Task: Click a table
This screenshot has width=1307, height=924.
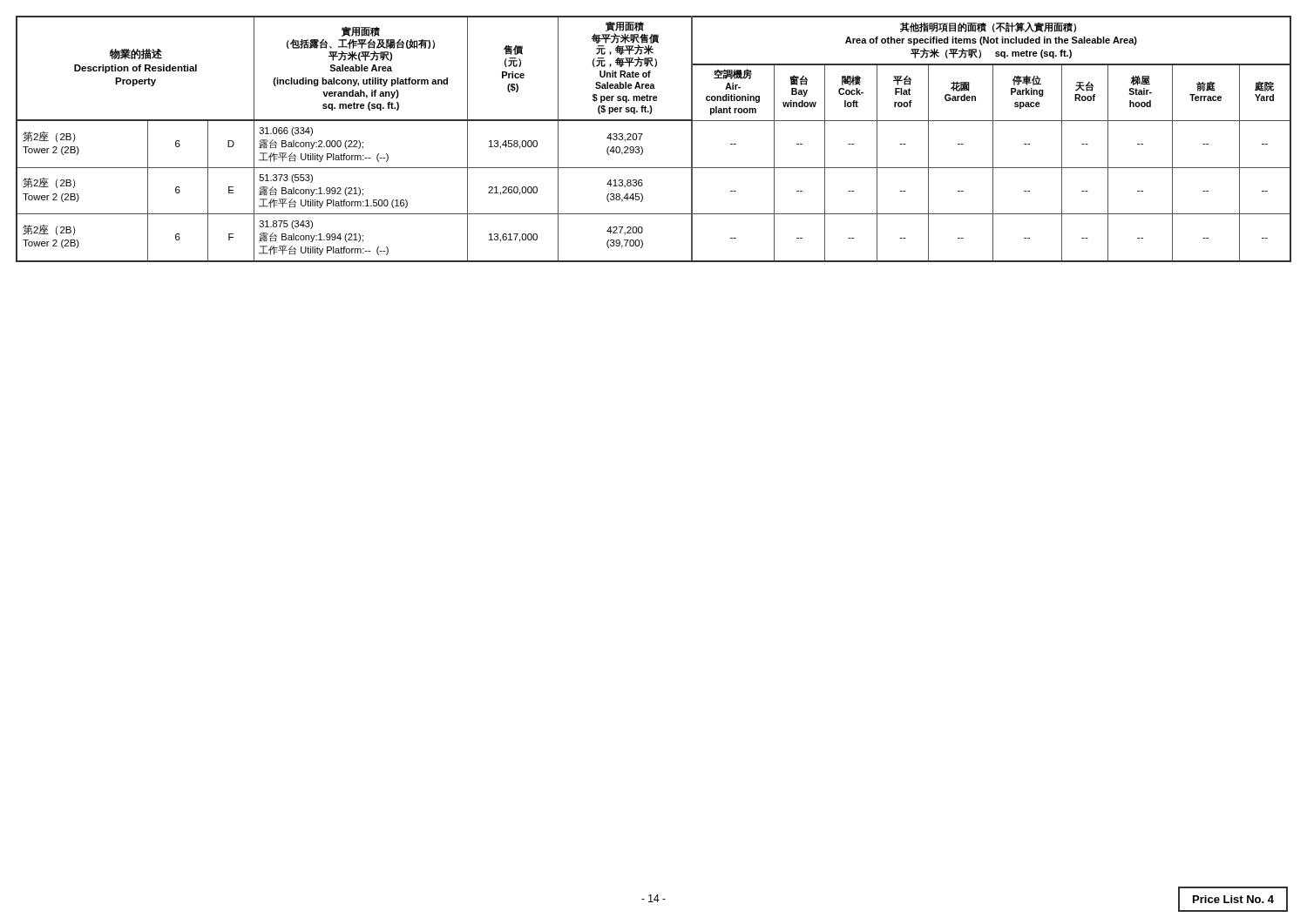Action: click(x=654, y=139)
